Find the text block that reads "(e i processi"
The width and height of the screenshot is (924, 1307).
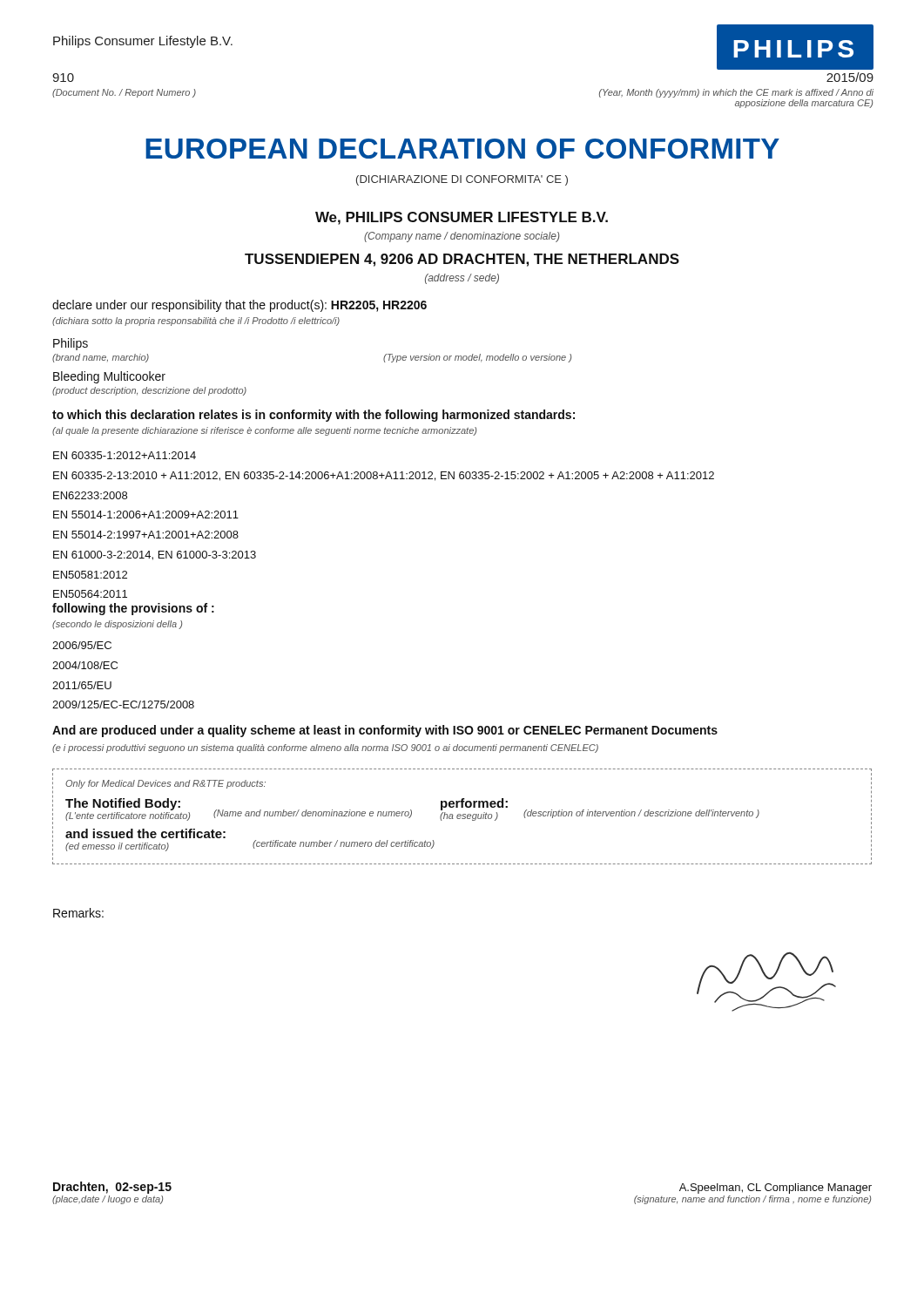325,748
